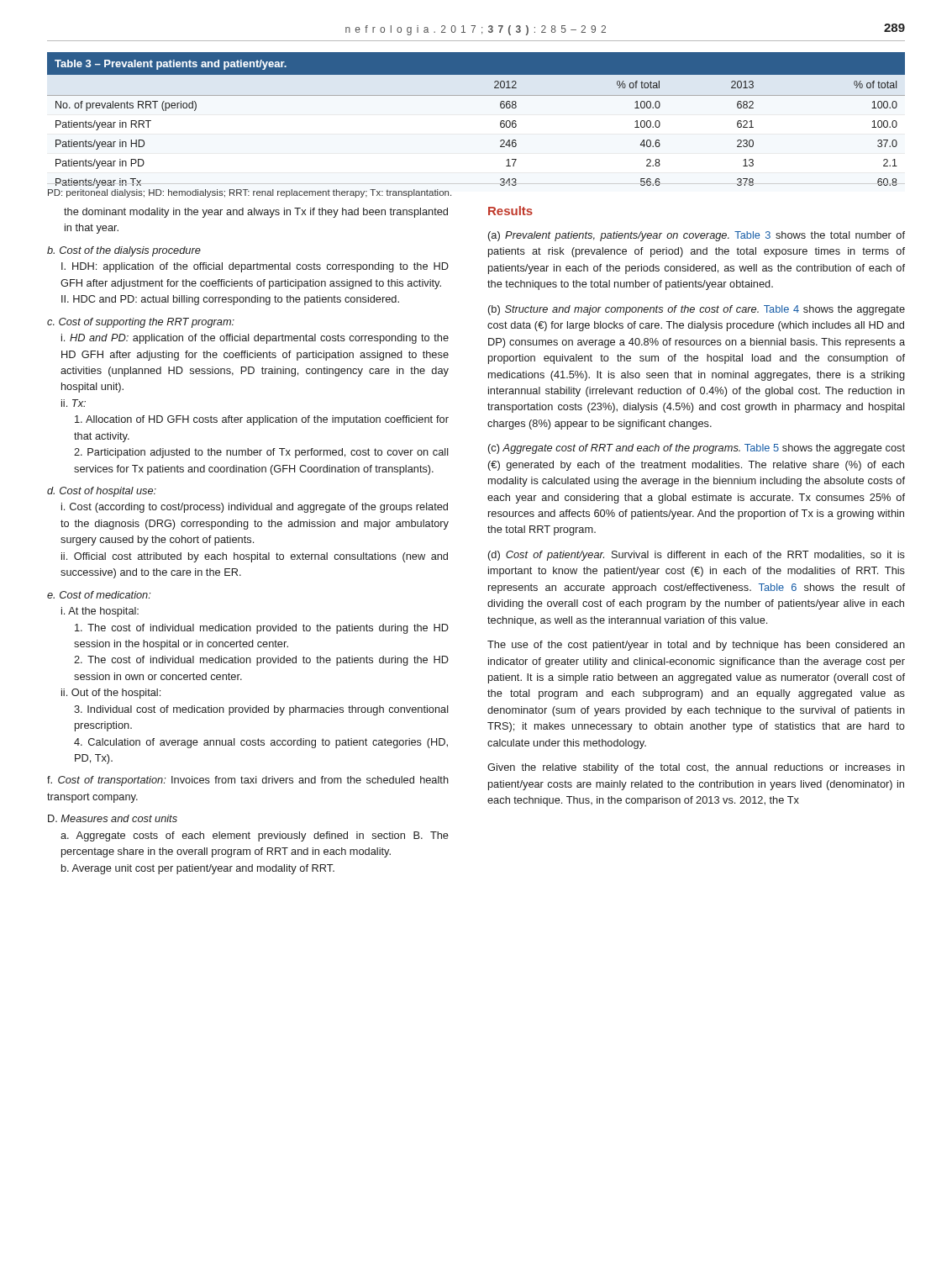Click on the text block starting "the dominant modality in the year"
The image size is (952, 1261).
tap(256, 220)
